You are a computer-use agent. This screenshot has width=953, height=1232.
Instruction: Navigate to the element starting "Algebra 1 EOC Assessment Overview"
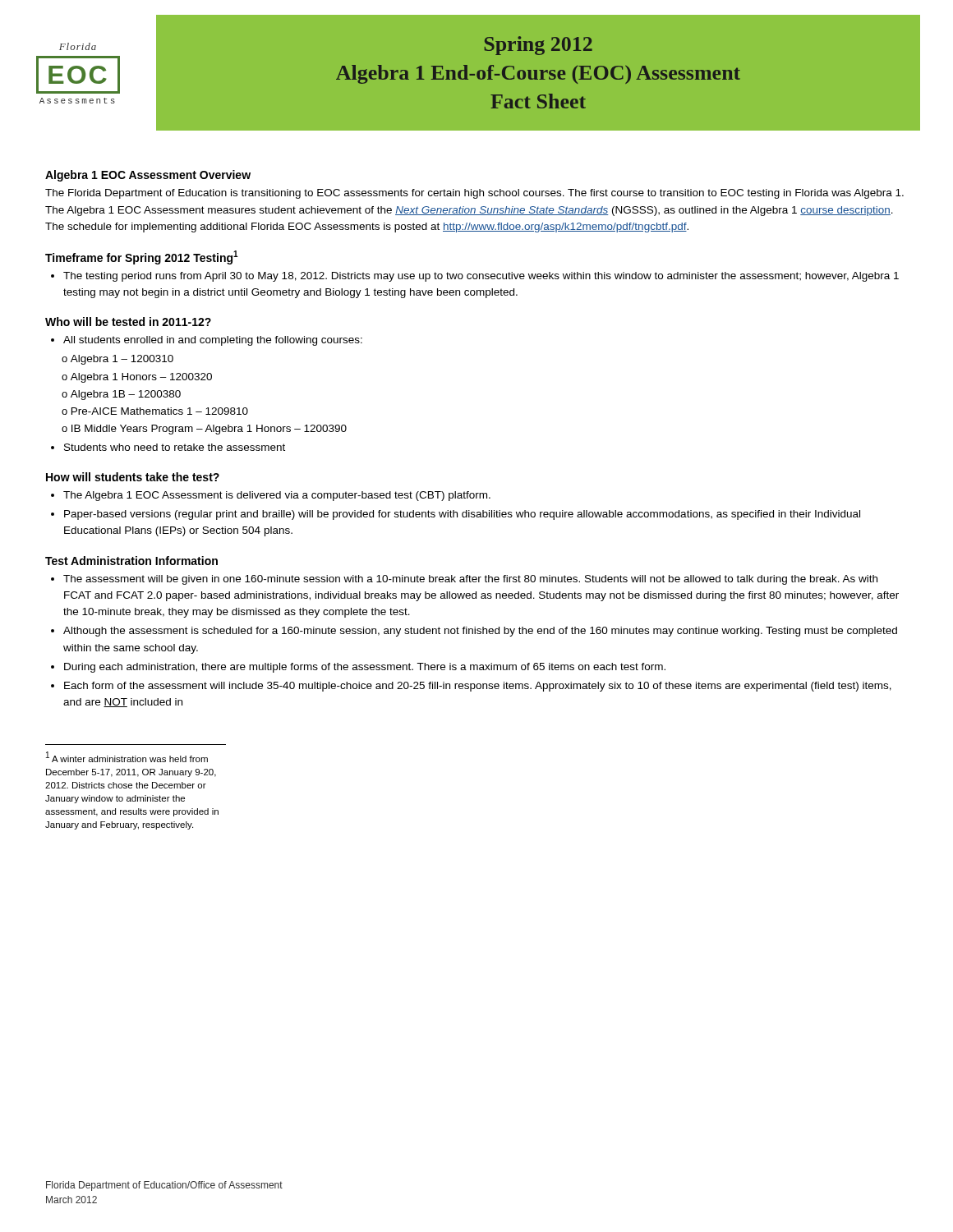tap(148, 175)
